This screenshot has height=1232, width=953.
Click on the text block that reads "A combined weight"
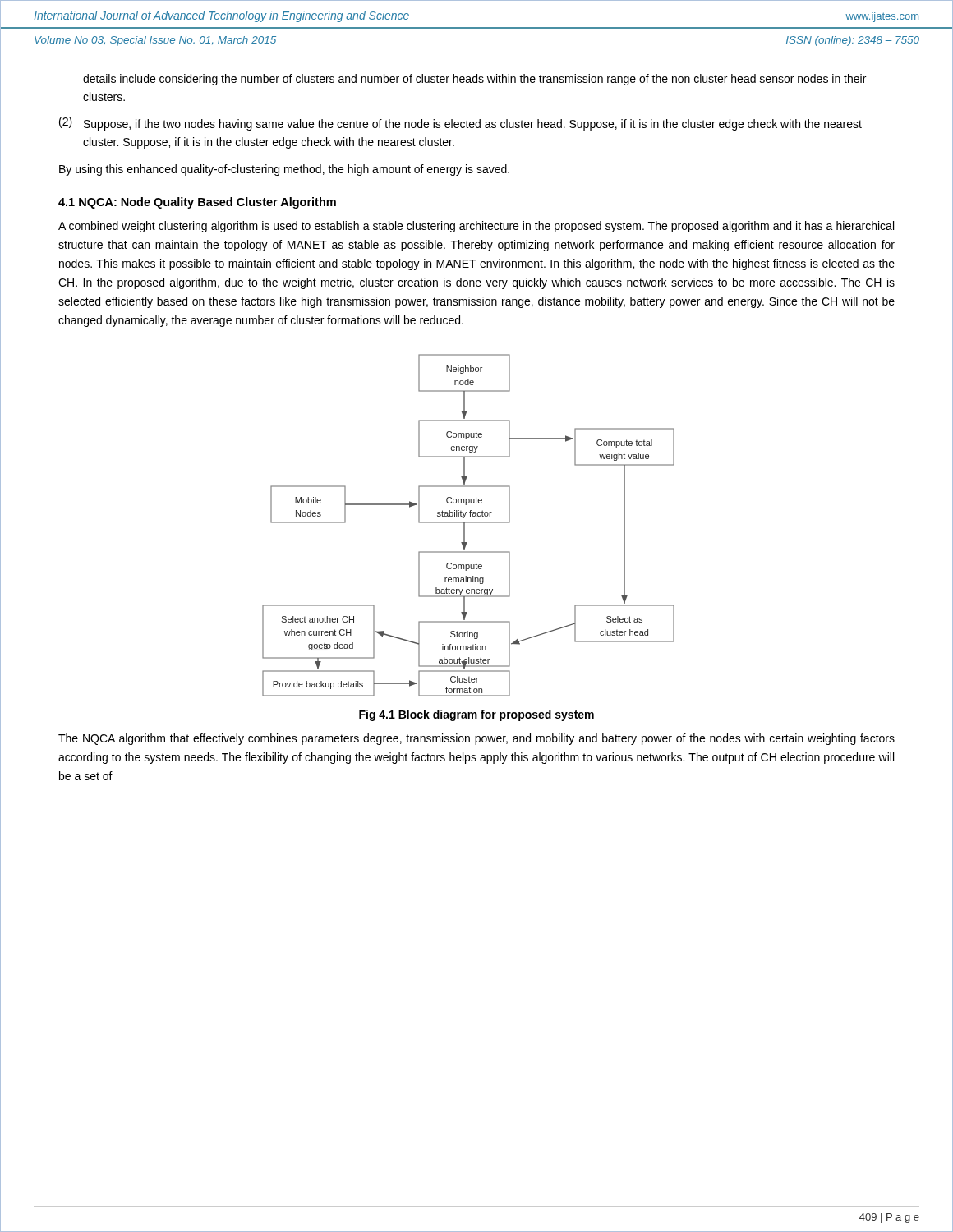[476, 273]
